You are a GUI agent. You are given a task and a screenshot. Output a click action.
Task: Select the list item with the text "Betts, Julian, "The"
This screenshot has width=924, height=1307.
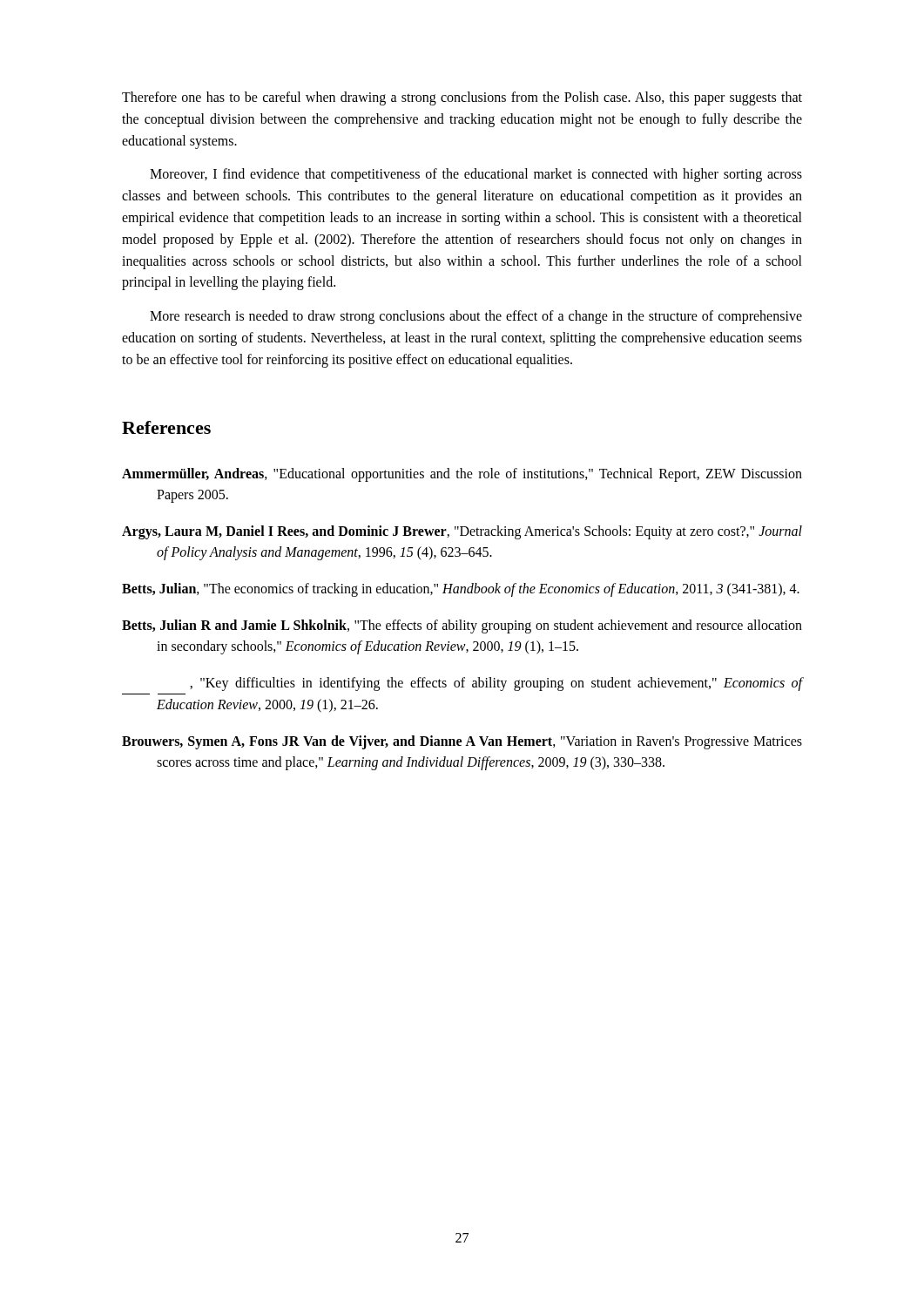[461, 588]
